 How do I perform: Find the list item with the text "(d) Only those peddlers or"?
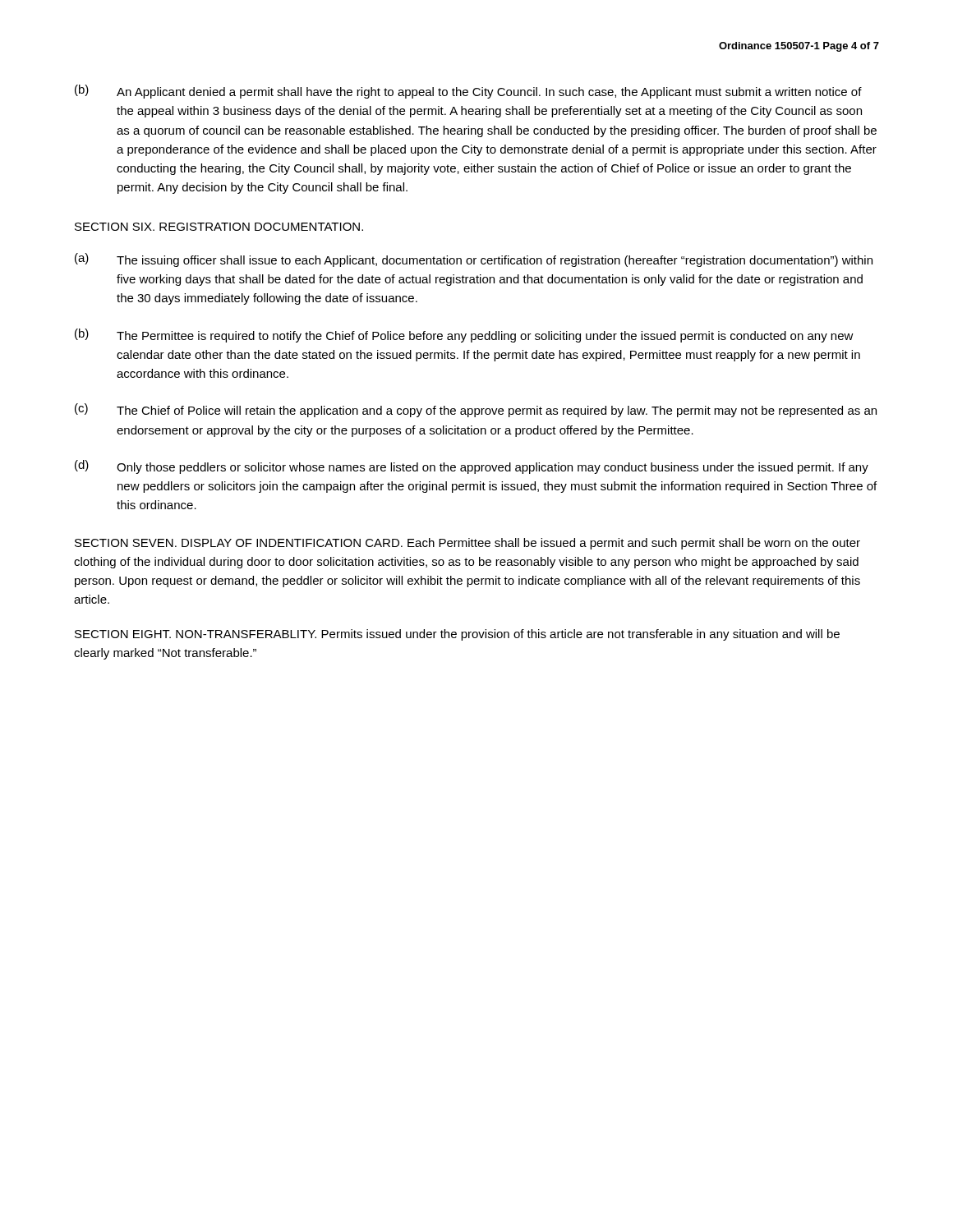pyautogui.click(x=476, y=486)
